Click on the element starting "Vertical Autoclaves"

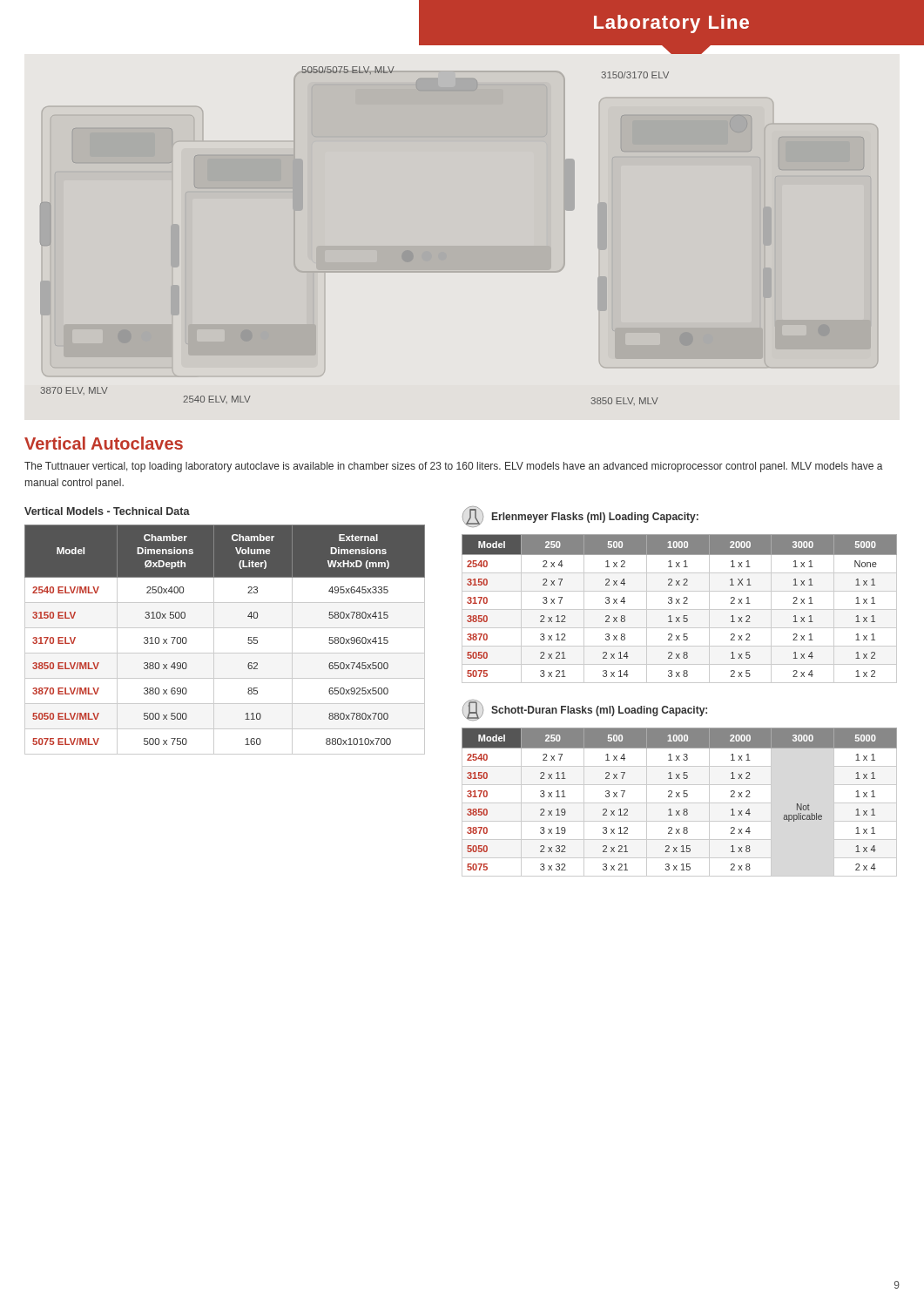(x=104, y=444)
